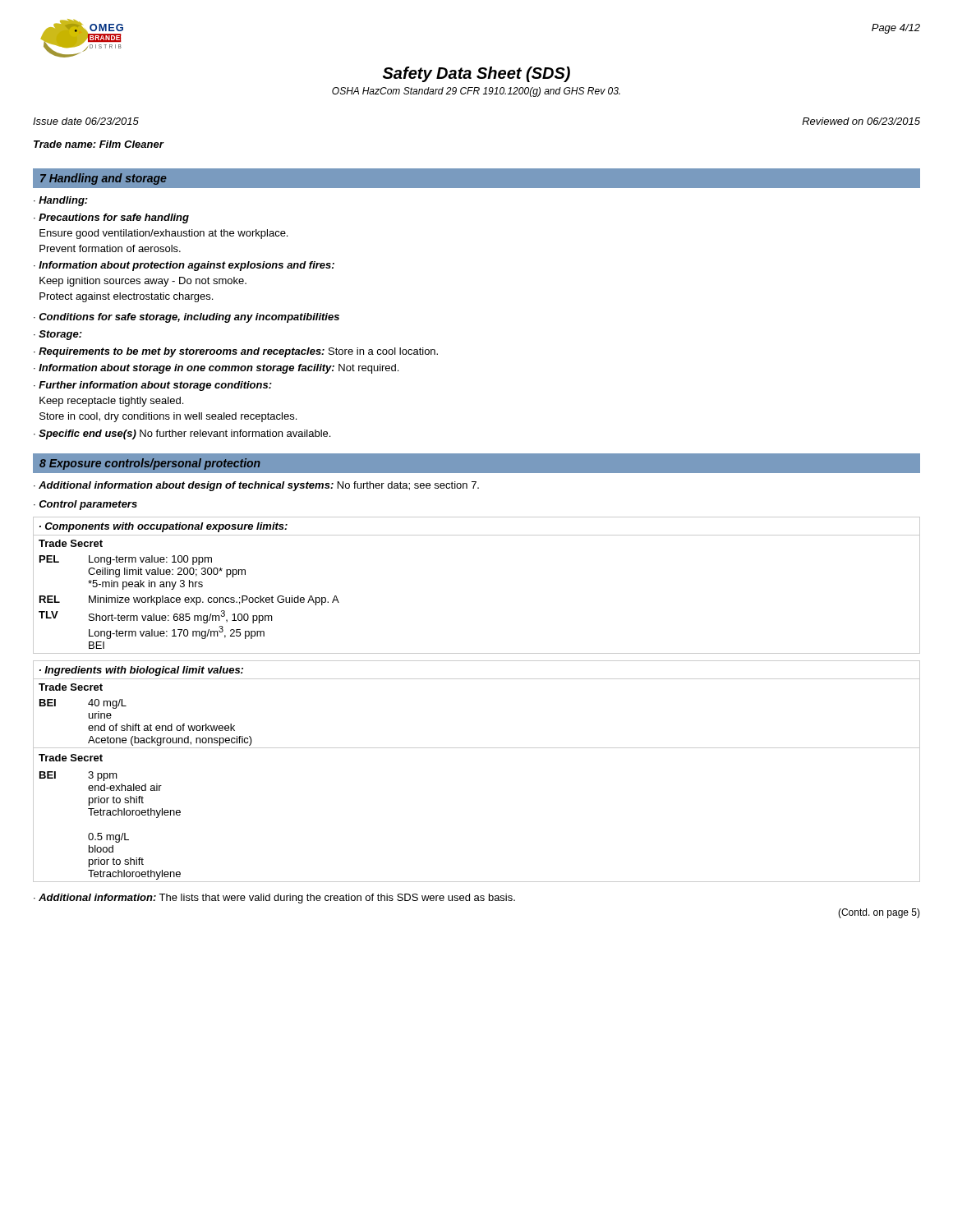Screen dimensions: 1232x953
Task: Select the text block starting "8 Exposure controls/personal protection"
Action: tap(150, 463)
